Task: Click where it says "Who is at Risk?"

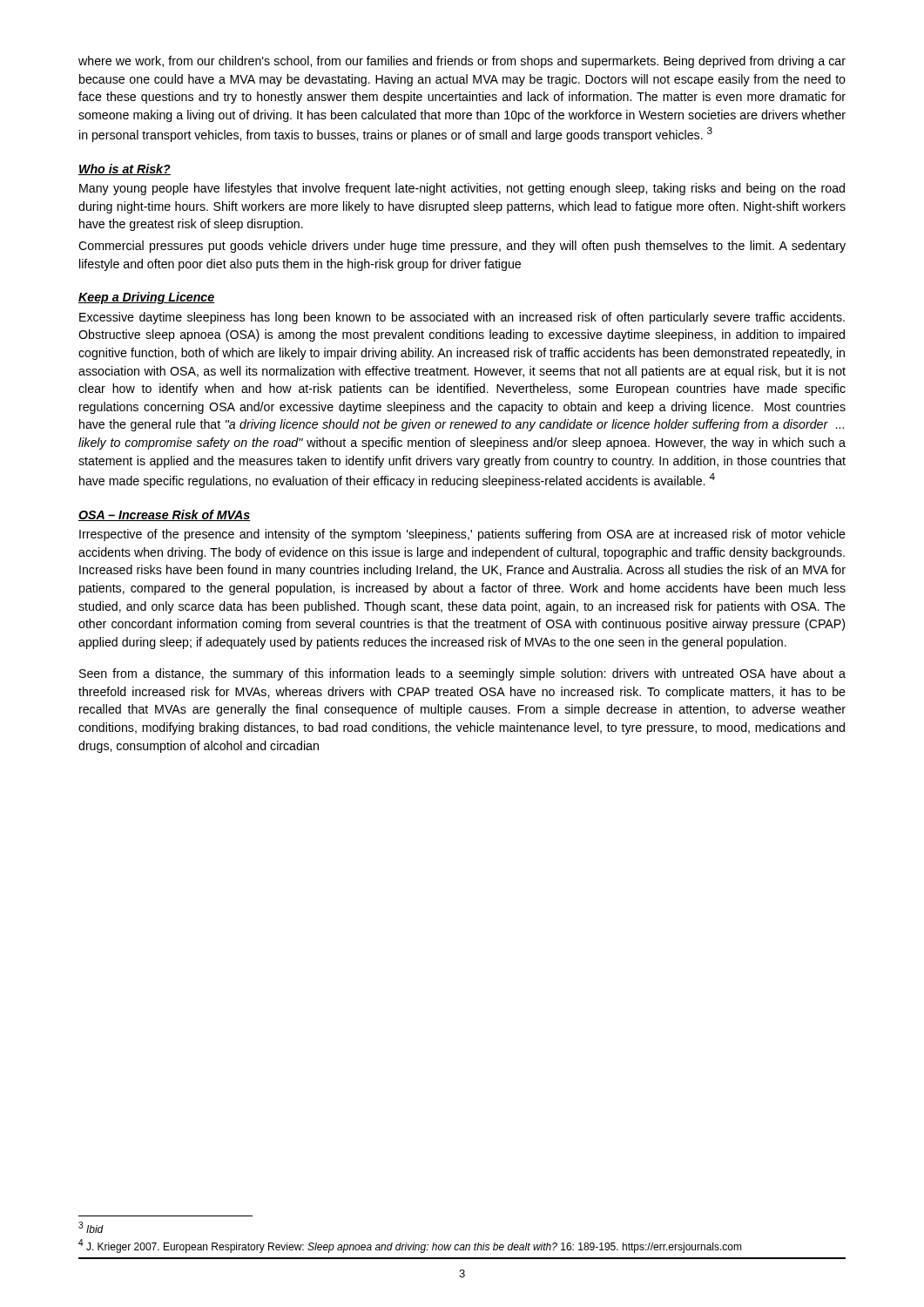Action: pyautogui.click(x=124, y=169)
